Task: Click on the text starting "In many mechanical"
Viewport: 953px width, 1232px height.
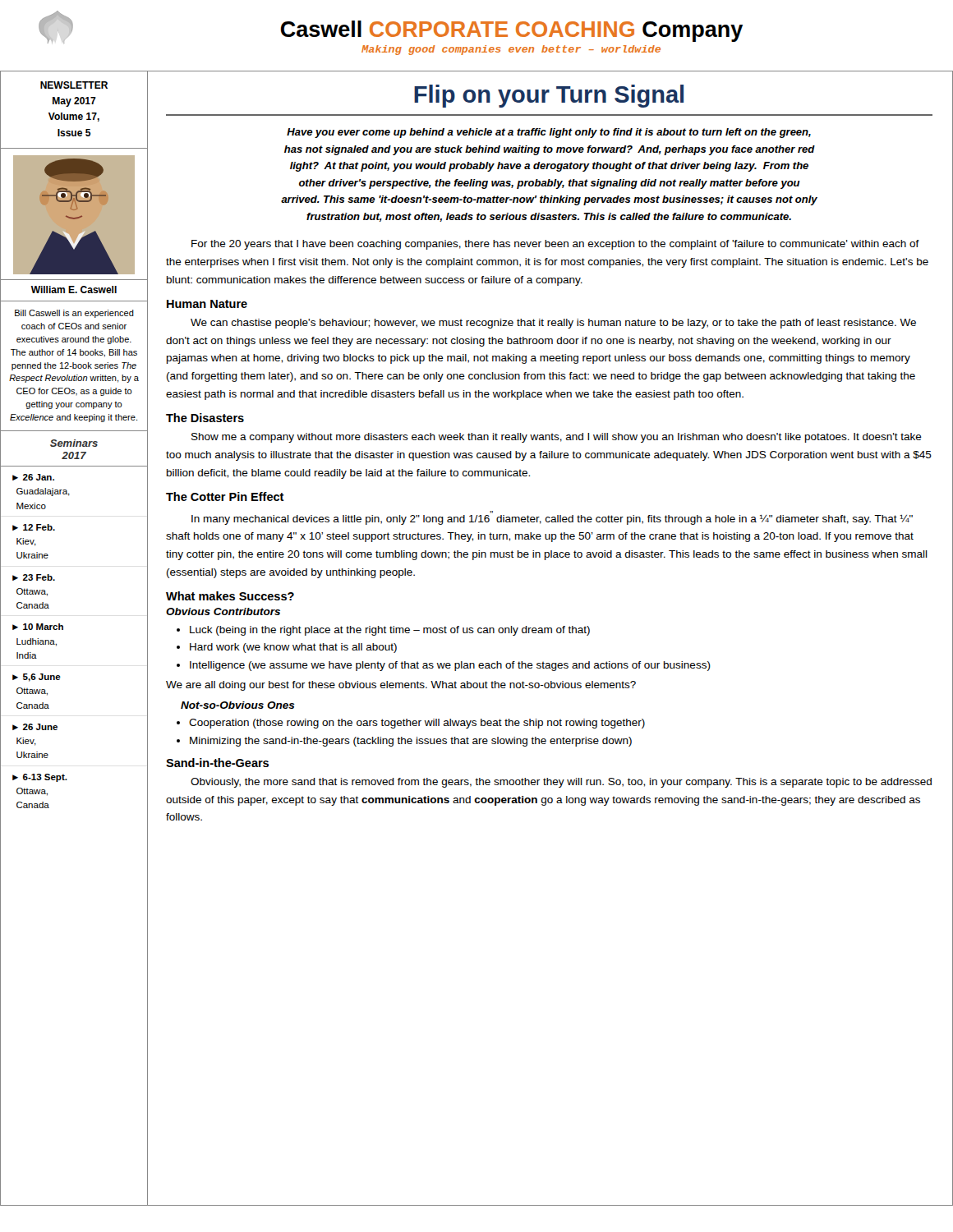Action: click(547, 543)
